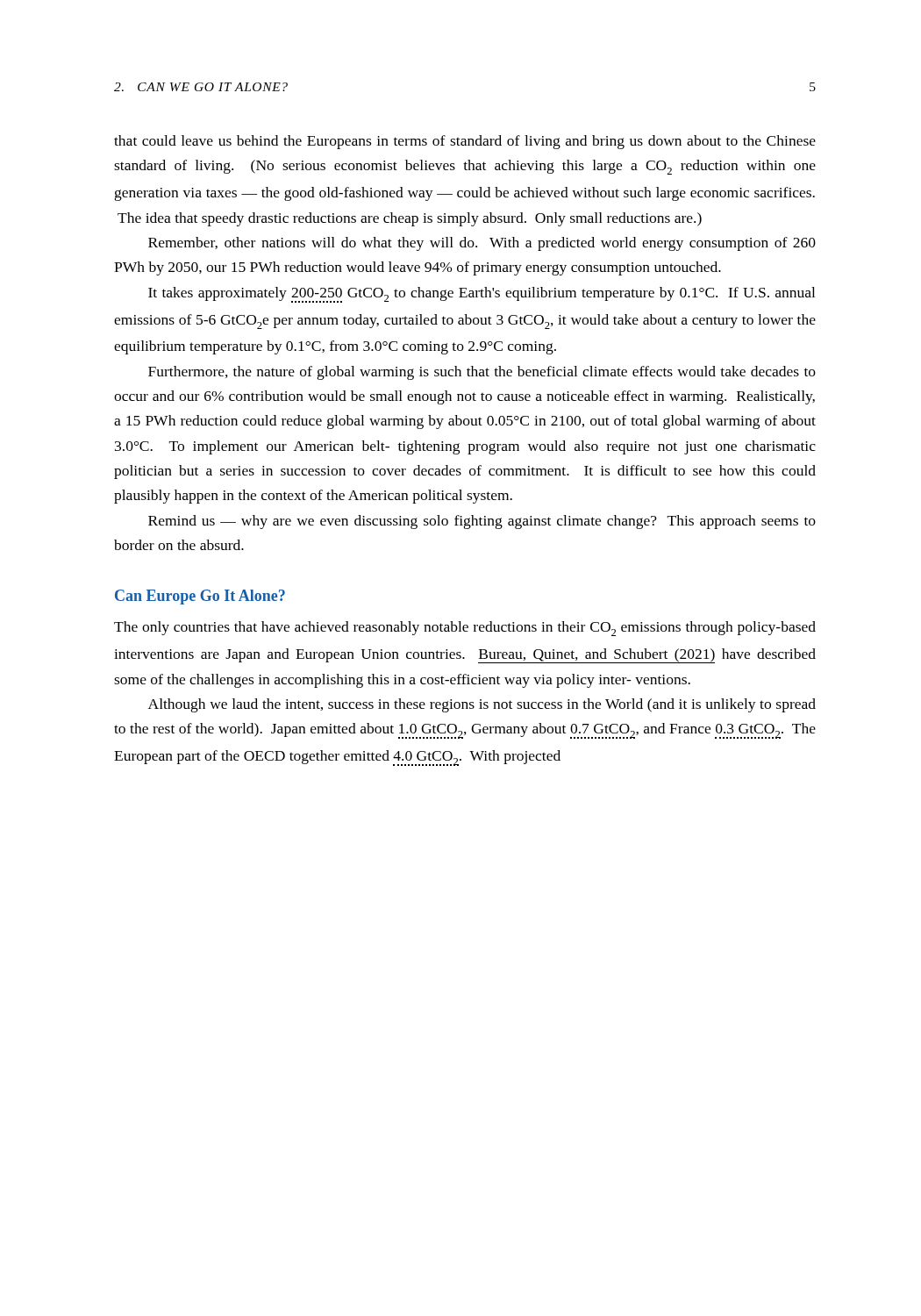Point to the block beginning "It takes approximately 200-250 GtCO2 to change Earth's"
This screenshot has height=1316, width=921.
coord(465,319)
